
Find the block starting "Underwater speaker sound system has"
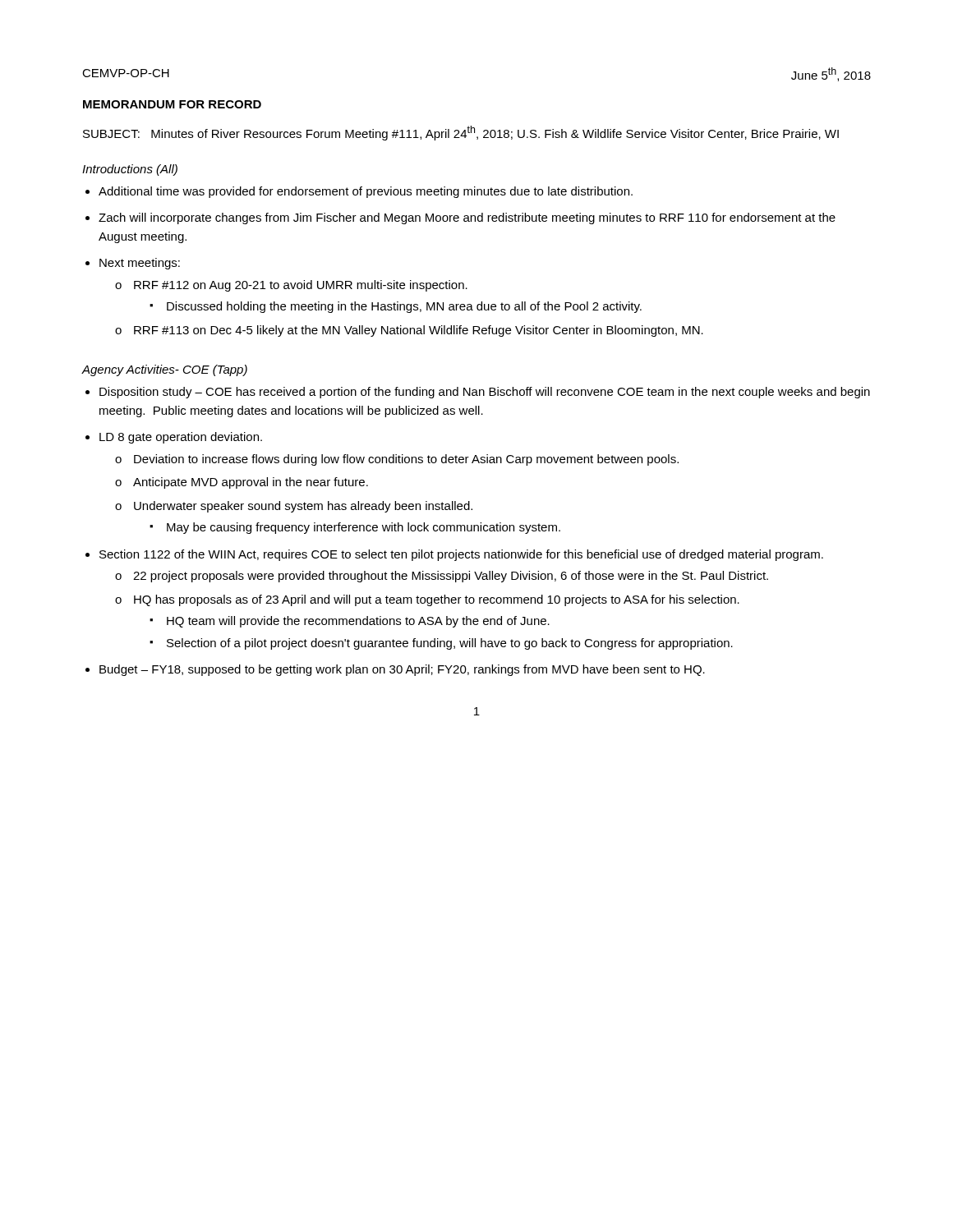(502, 517)
